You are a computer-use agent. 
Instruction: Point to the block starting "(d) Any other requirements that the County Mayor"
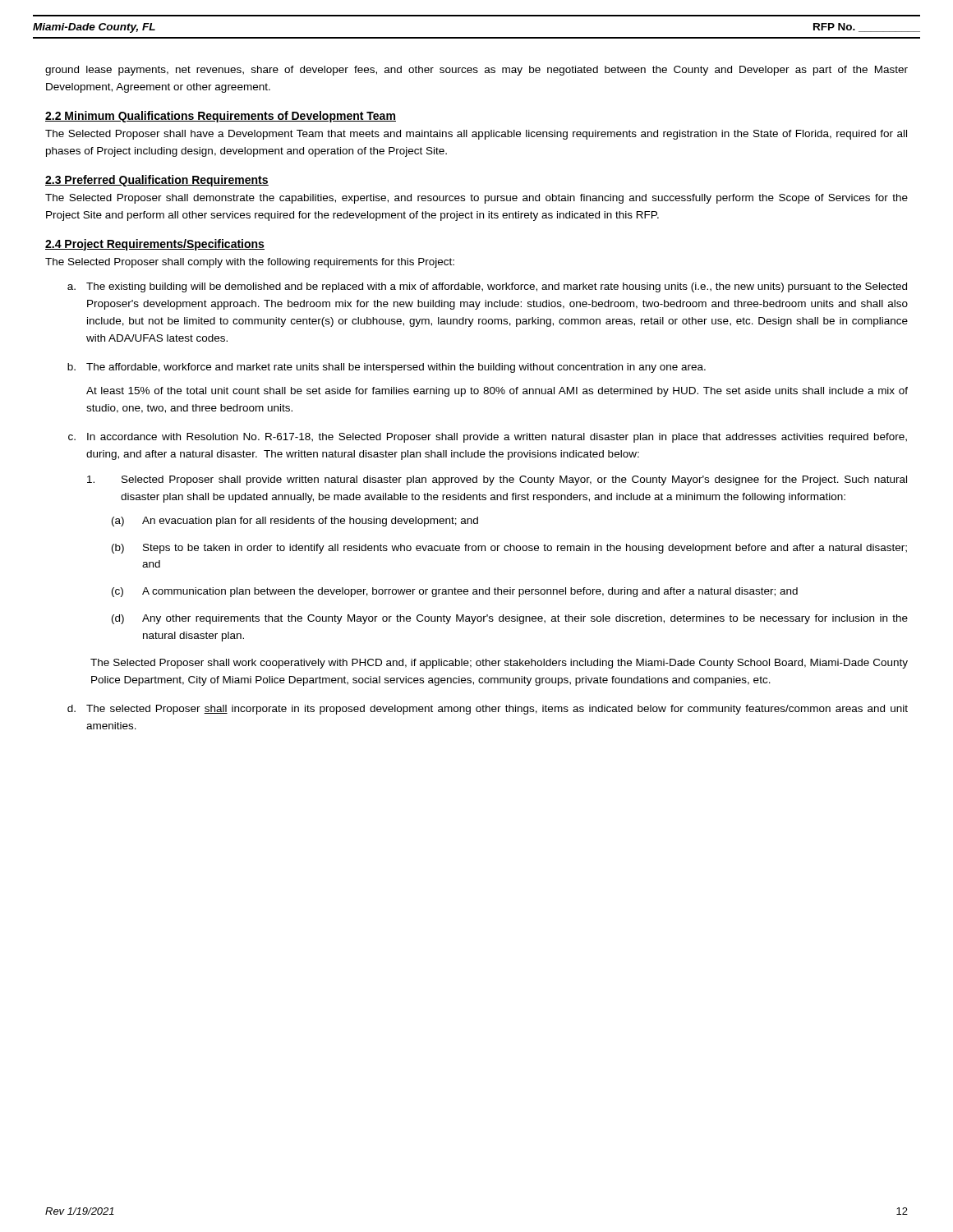[x=509, y=628]
